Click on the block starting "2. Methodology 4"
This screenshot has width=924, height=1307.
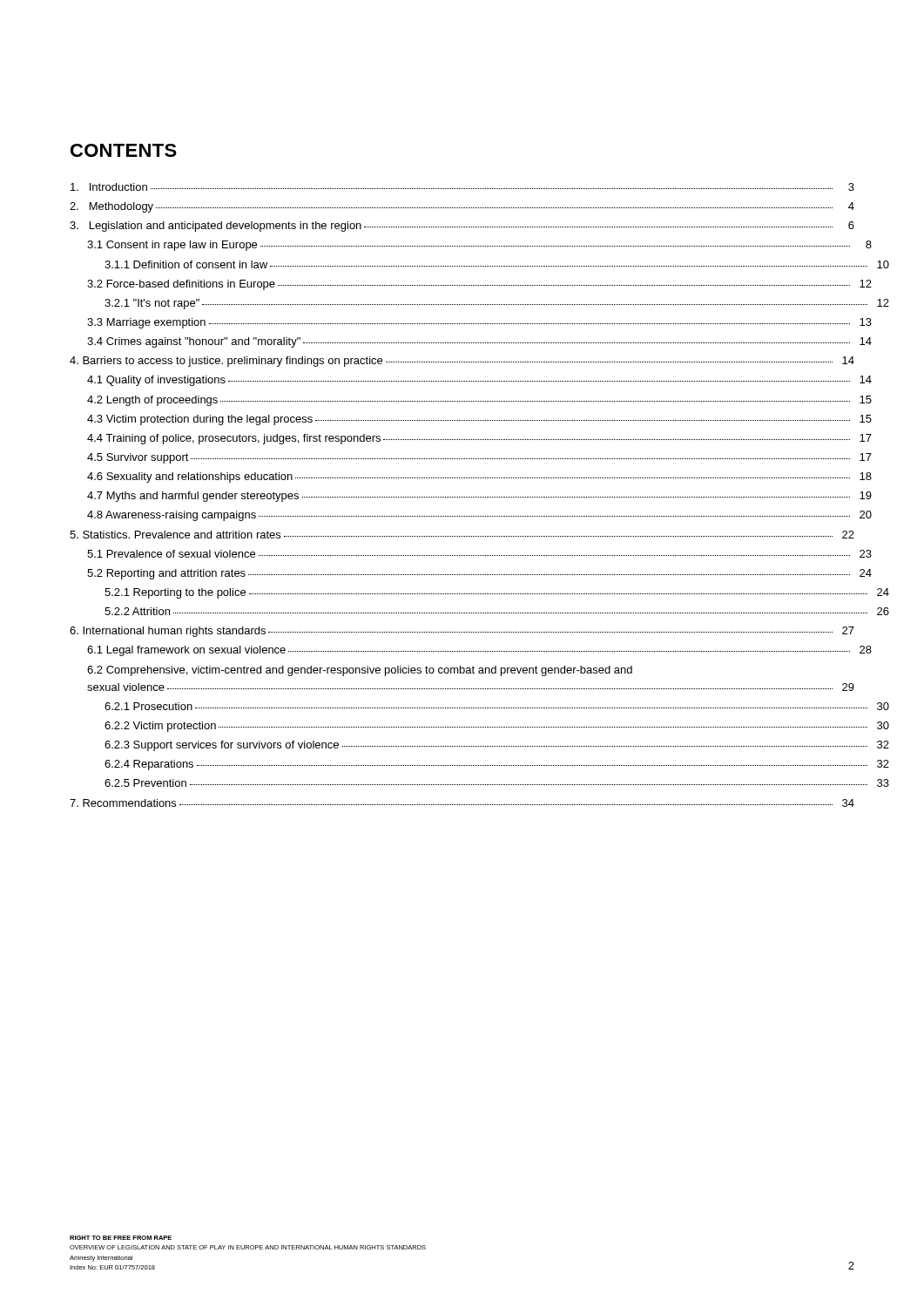click(x=462, y=207)
